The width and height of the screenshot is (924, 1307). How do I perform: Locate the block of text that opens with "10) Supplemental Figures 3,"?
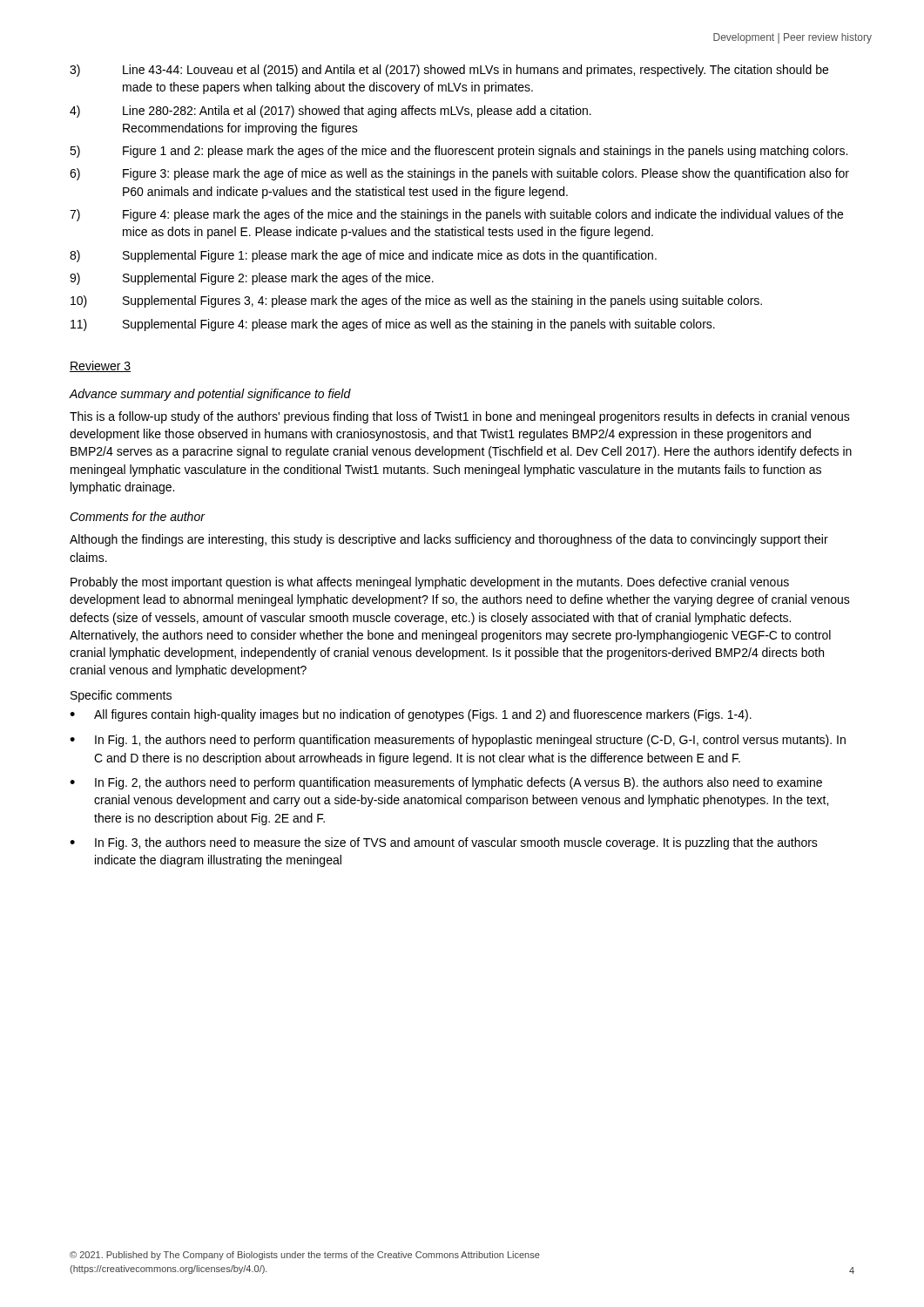point(462,301)
